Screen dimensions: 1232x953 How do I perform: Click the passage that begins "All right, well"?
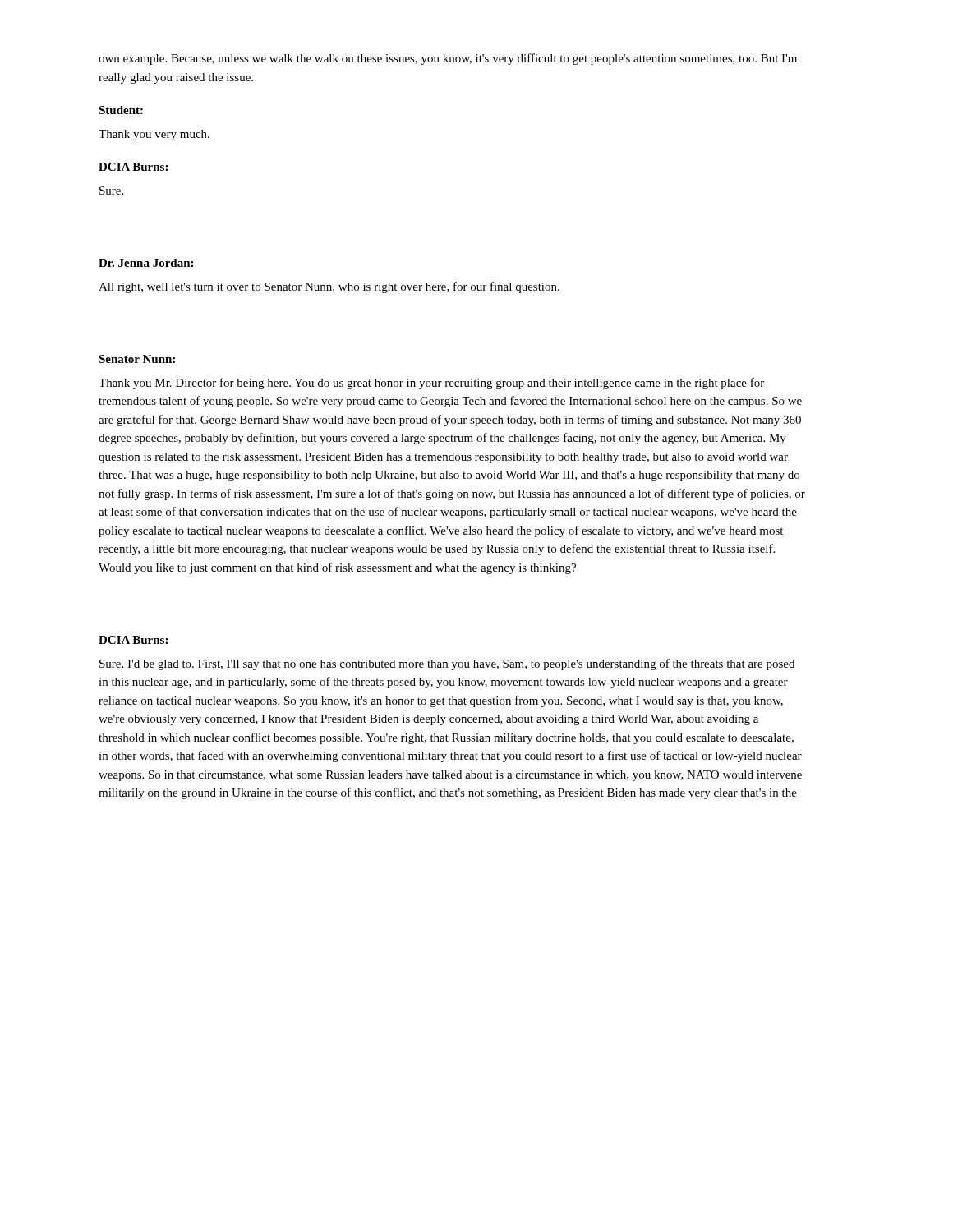(x=452, y=286)
